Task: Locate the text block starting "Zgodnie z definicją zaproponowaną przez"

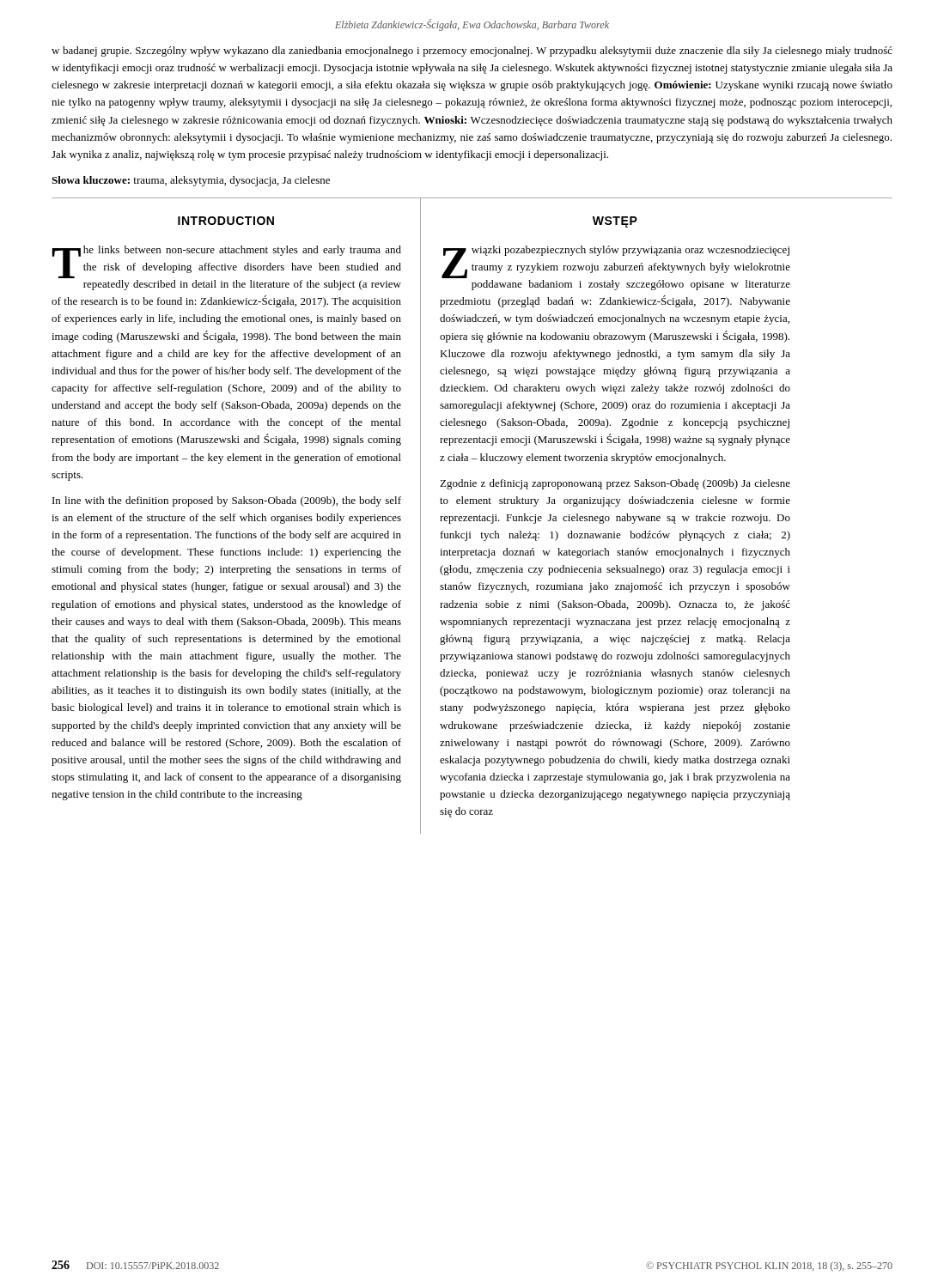Action: click(615, 647)
